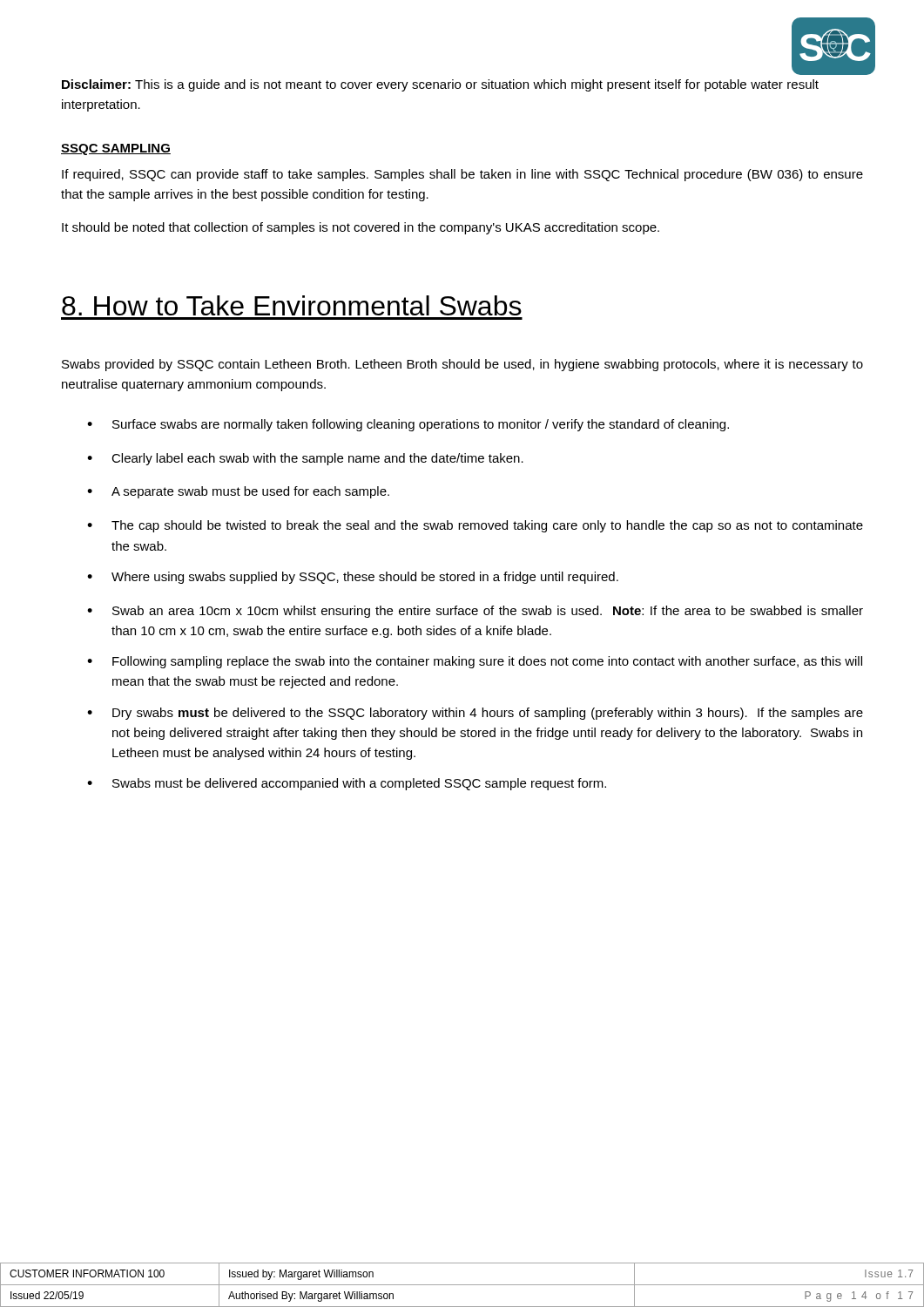This screenshot has height=1307, width=924.
Task: Locate the text starting "• Swabs must be delivered accompanied with"
Action: pyautogui.click(x=475, y=785)
